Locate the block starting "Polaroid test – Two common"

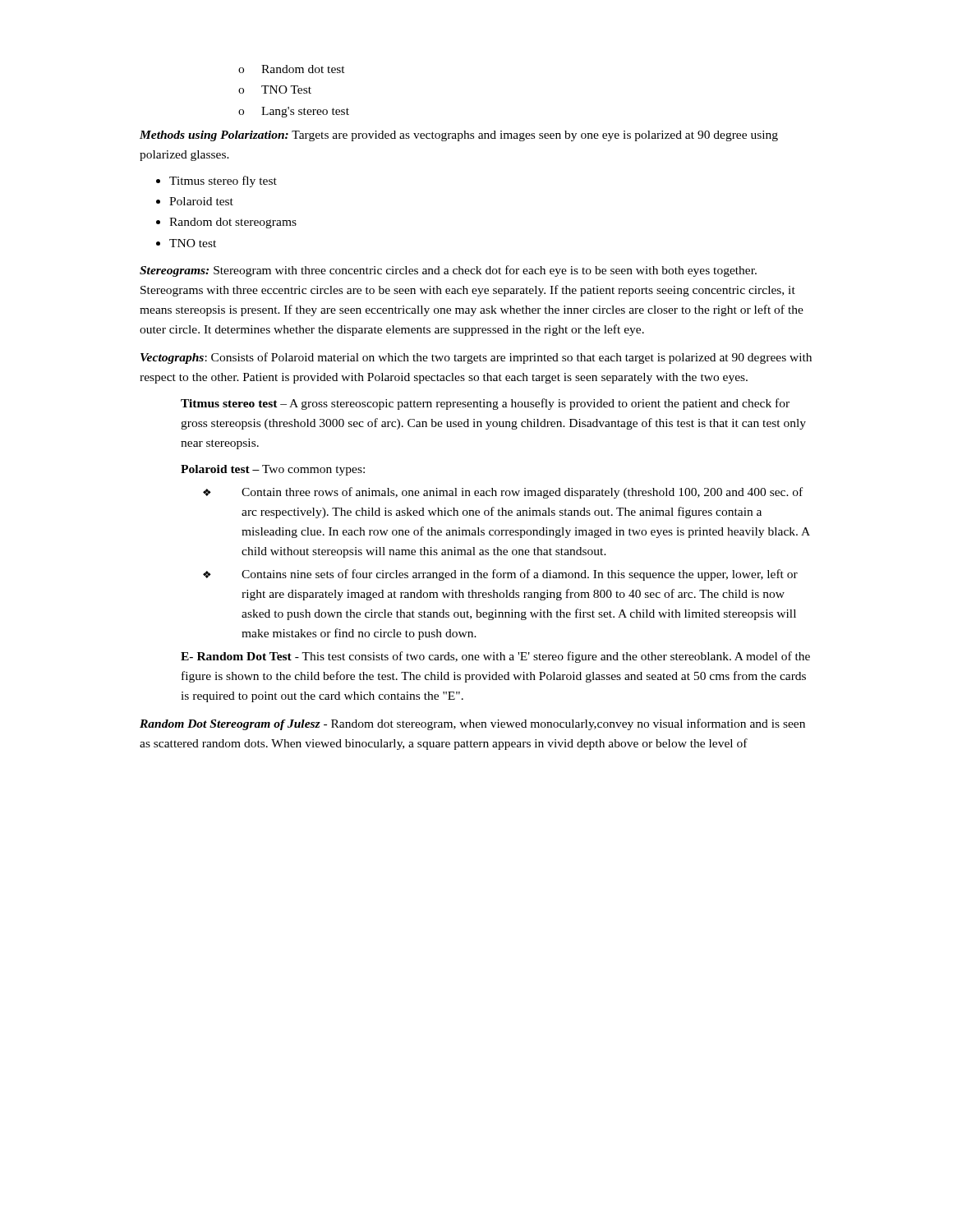(273, 468)
